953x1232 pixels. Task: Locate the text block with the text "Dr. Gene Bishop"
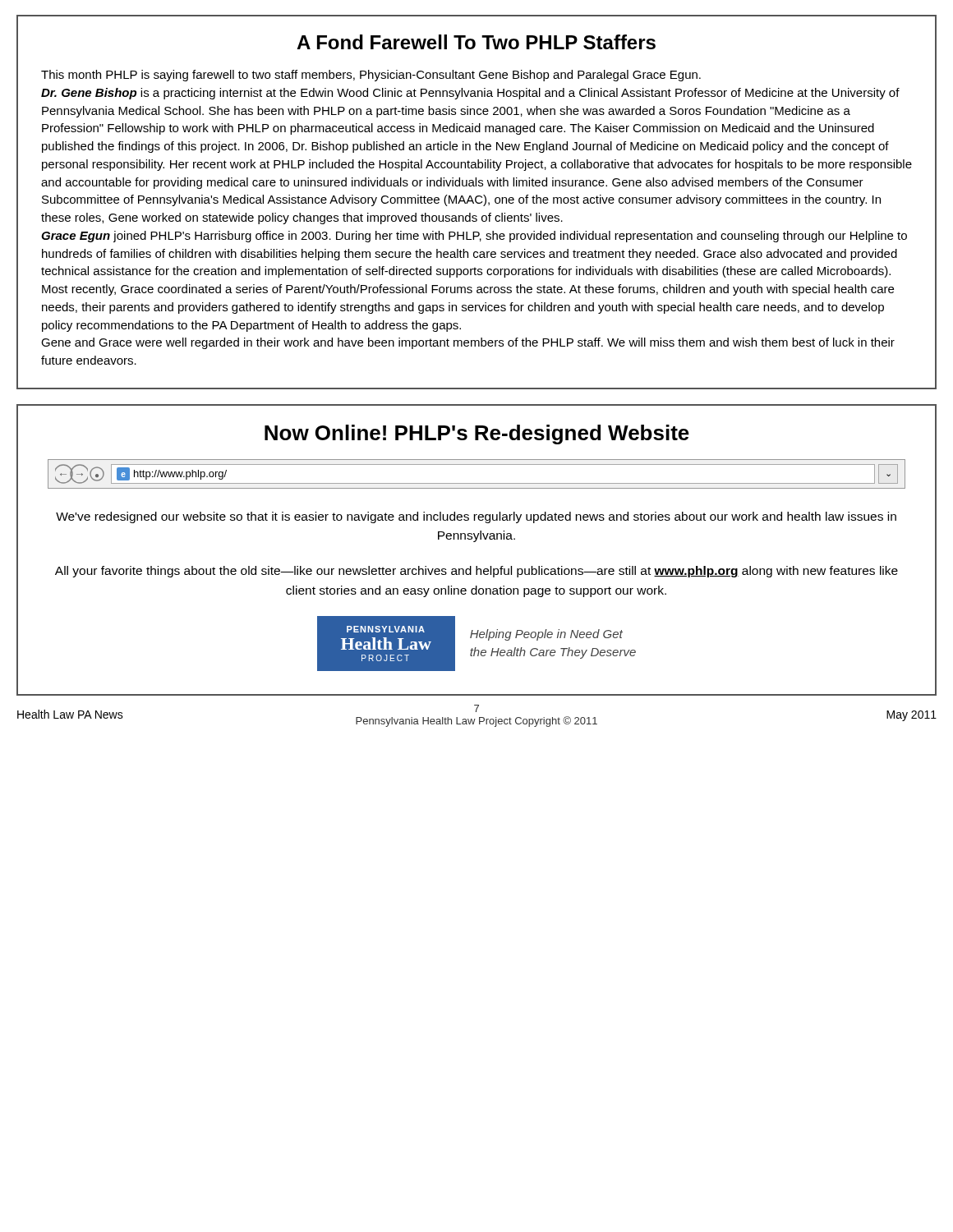[476, 155]
